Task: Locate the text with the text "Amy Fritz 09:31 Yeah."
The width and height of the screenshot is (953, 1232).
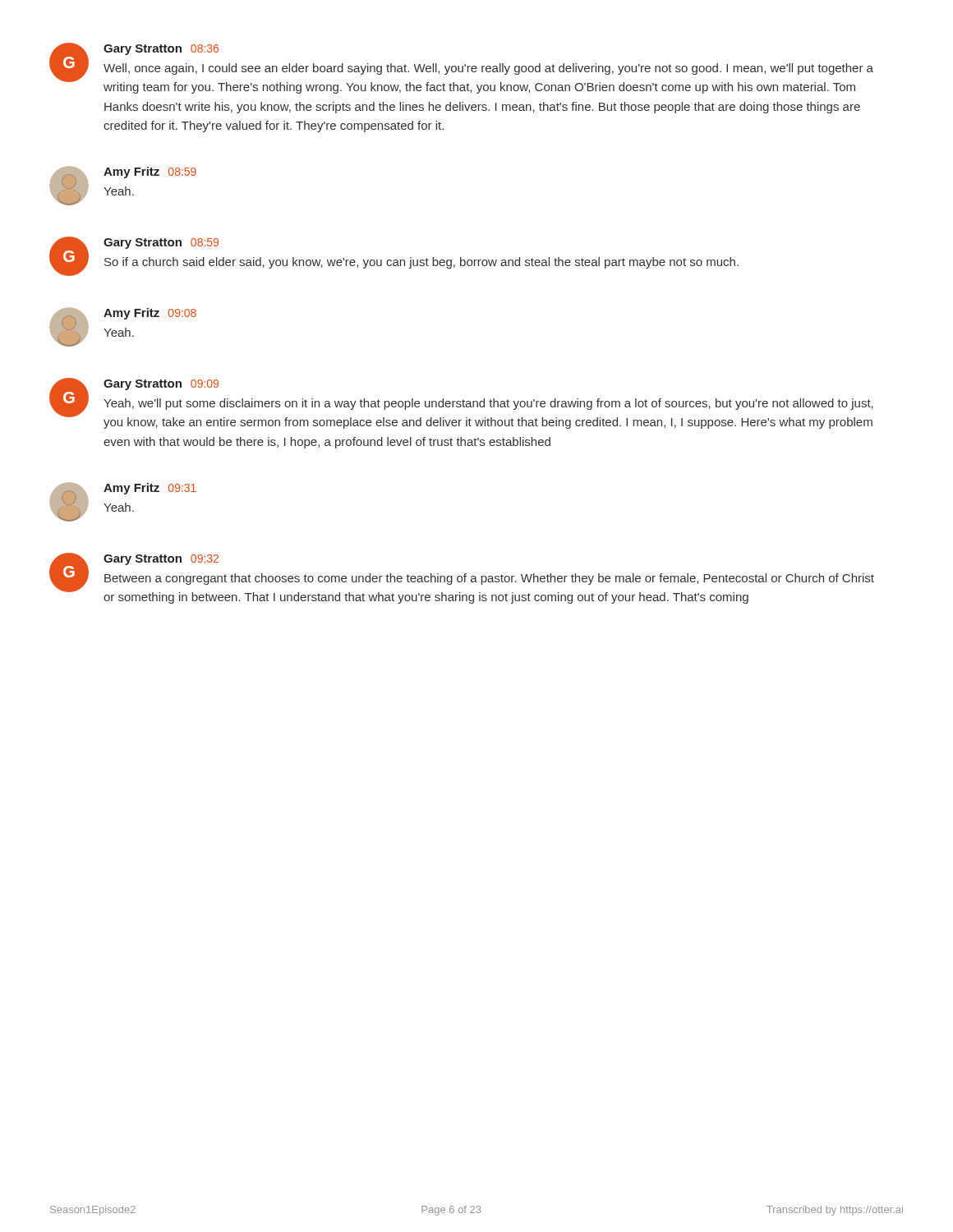Action: [x=123, y=501]
